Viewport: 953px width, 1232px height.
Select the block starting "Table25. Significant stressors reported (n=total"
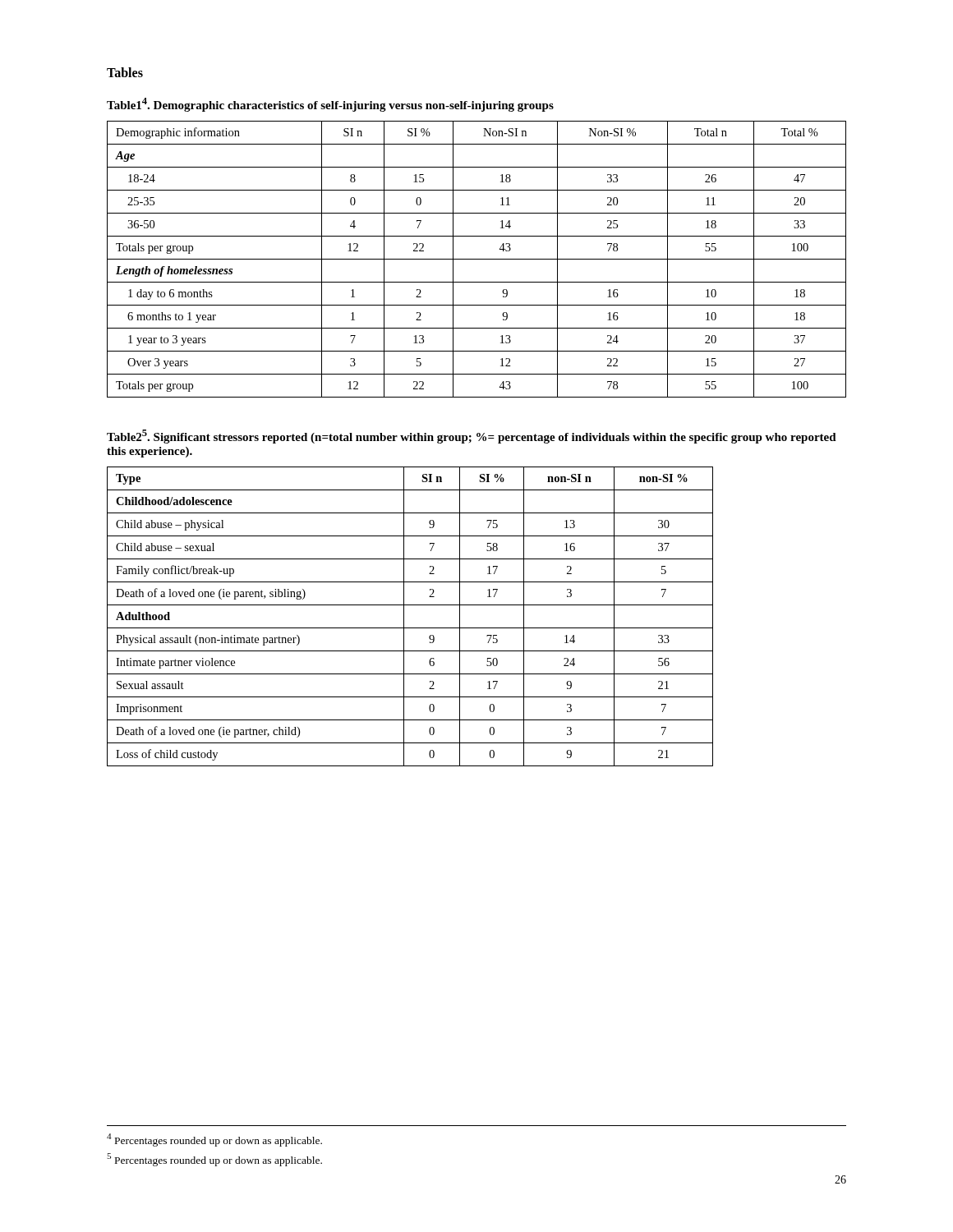[471, 442]
